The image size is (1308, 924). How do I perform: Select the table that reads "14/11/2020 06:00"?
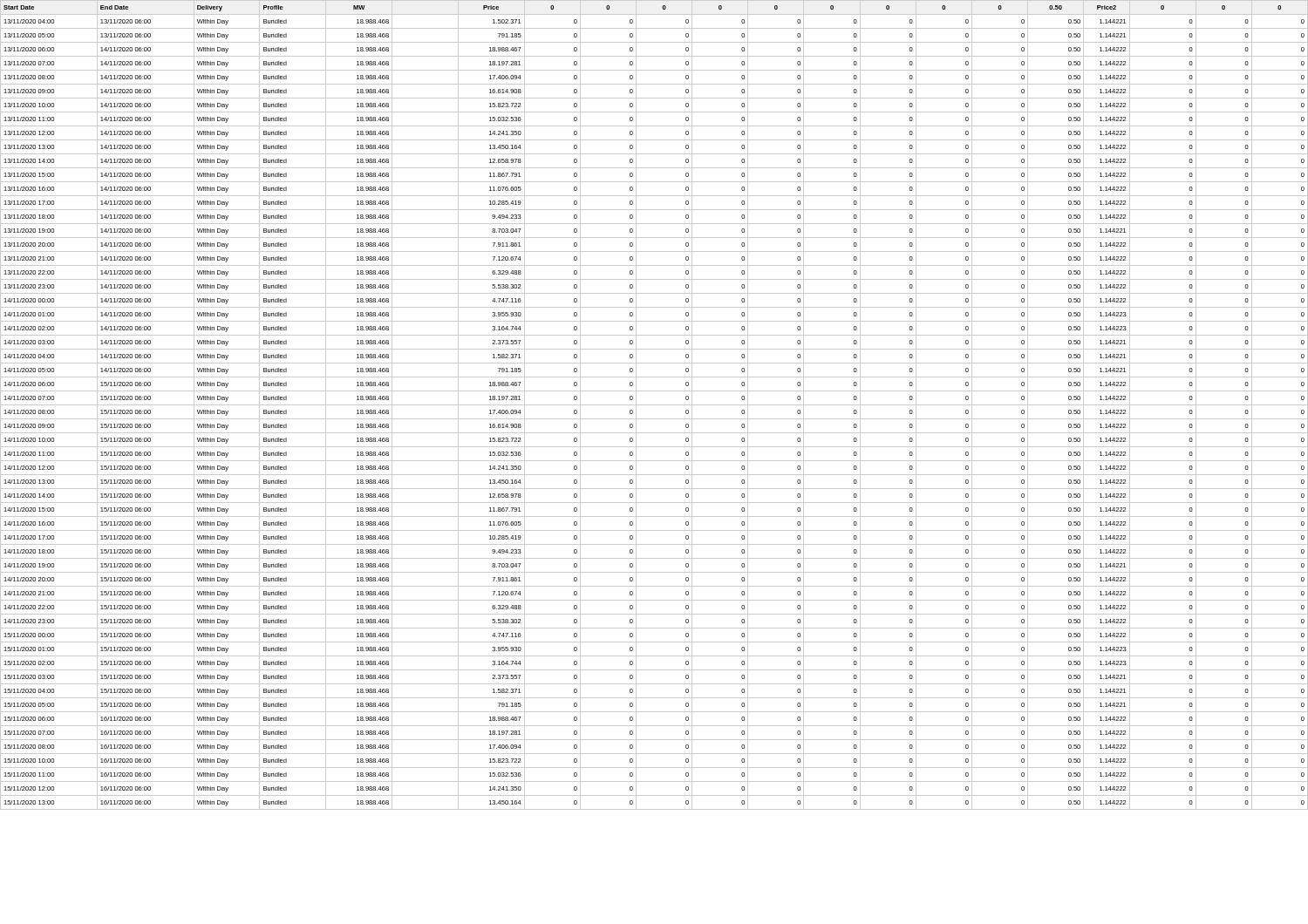pyautogui.click(x=654, y=462)
